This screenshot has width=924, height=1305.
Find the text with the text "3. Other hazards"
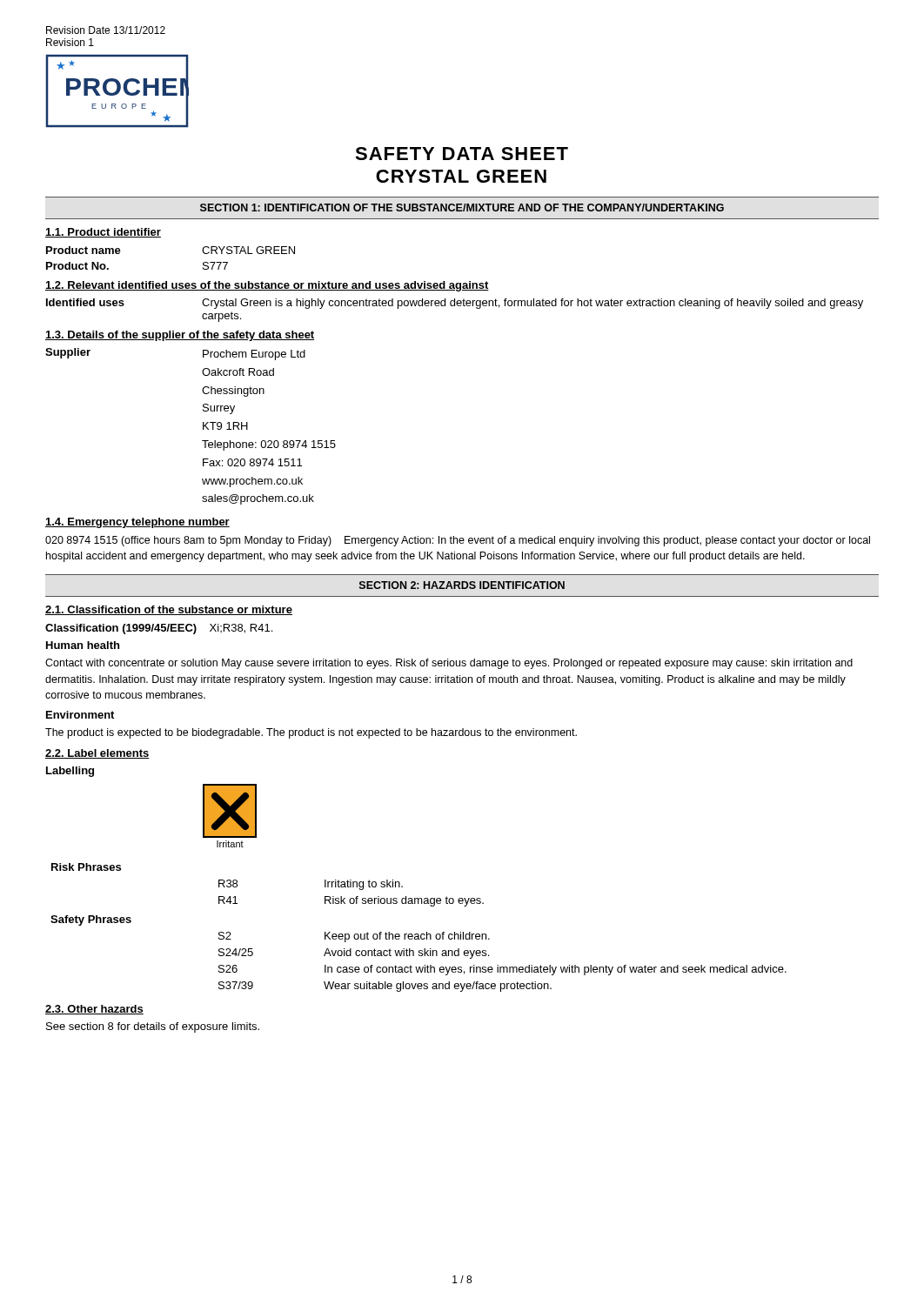[x=94, y=1009]
